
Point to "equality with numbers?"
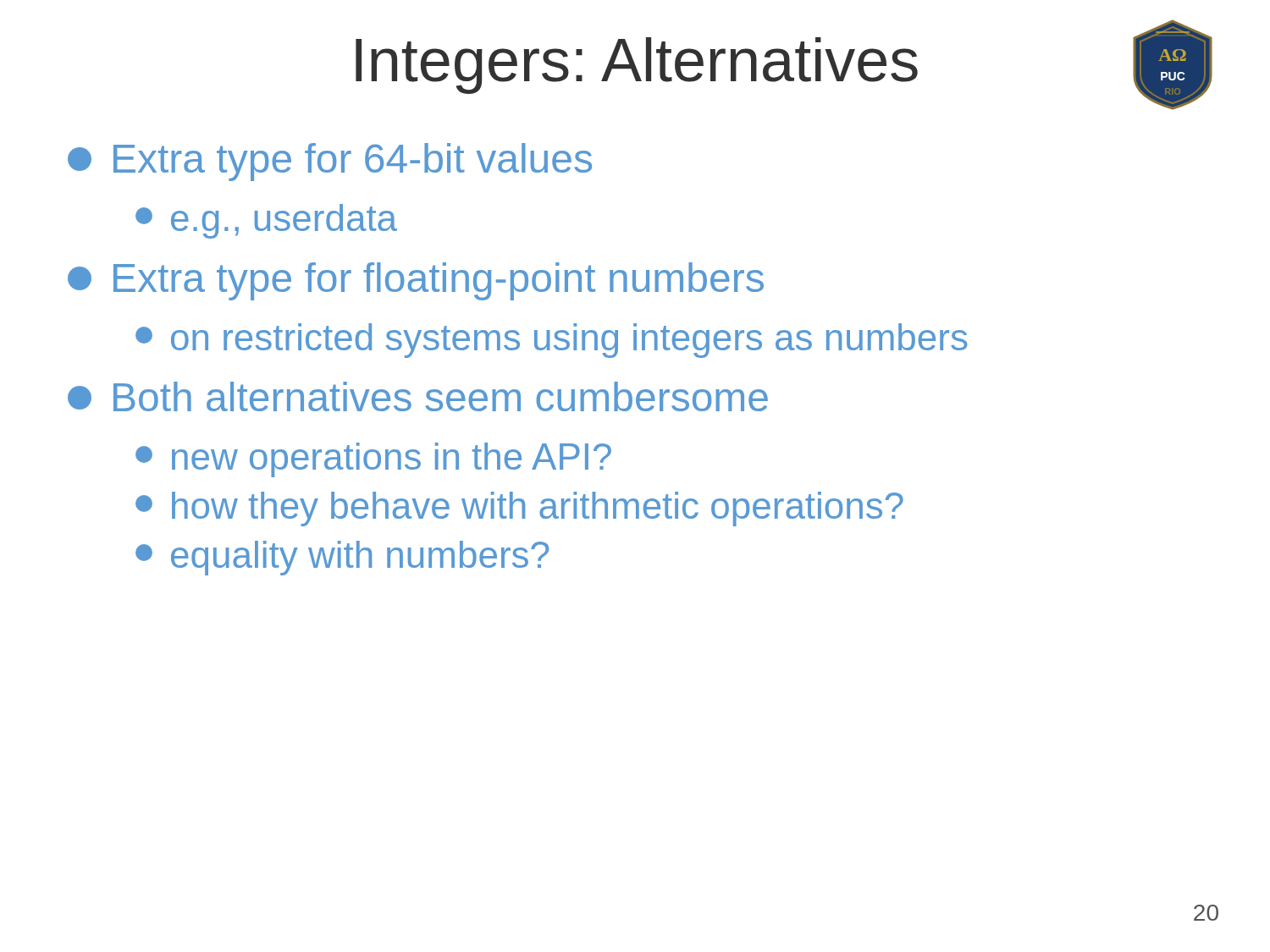click(x=343, y=555)
